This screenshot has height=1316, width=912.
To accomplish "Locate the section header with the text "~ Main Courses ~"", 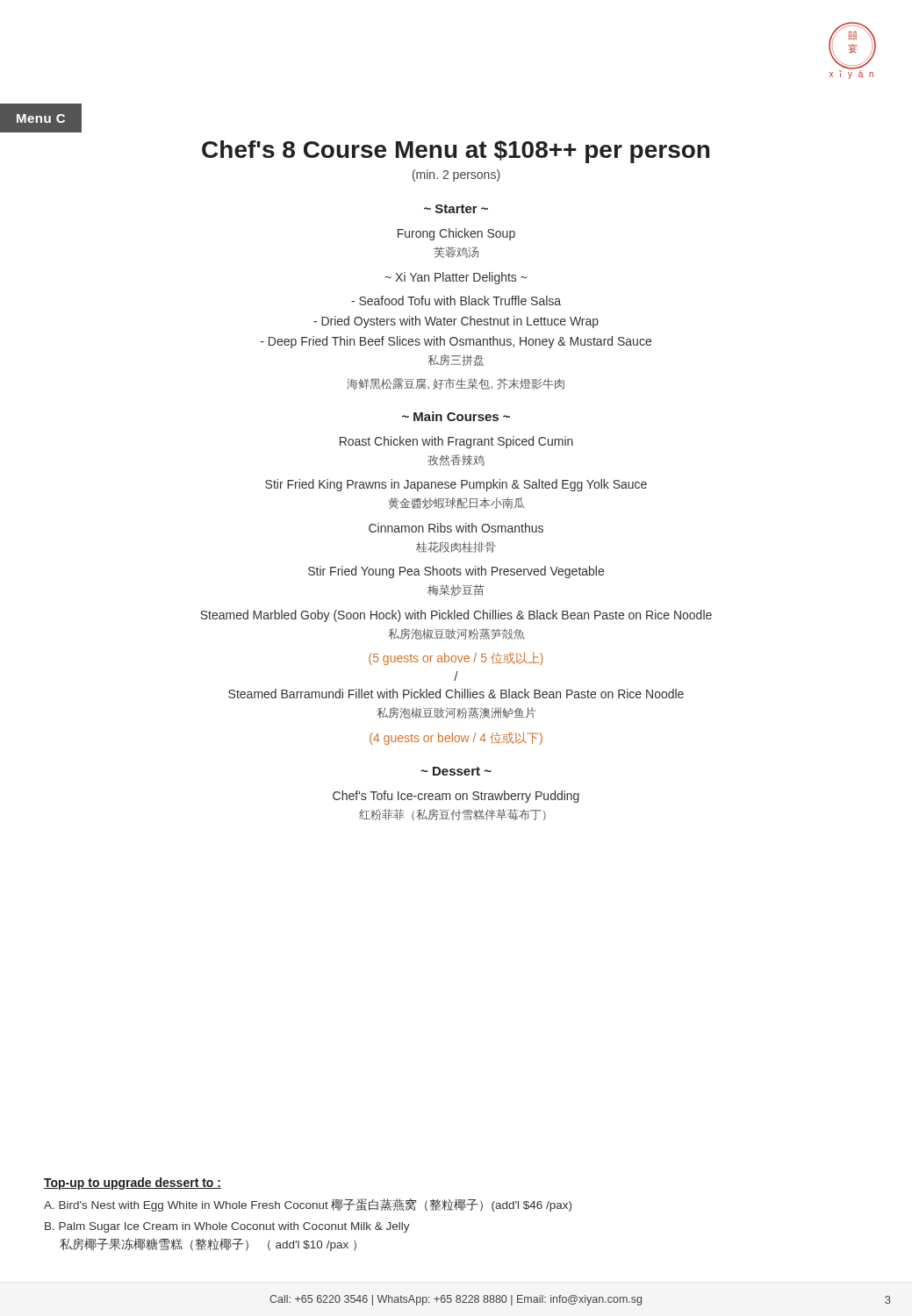I will pyautogui.click(x=456, y=416).
